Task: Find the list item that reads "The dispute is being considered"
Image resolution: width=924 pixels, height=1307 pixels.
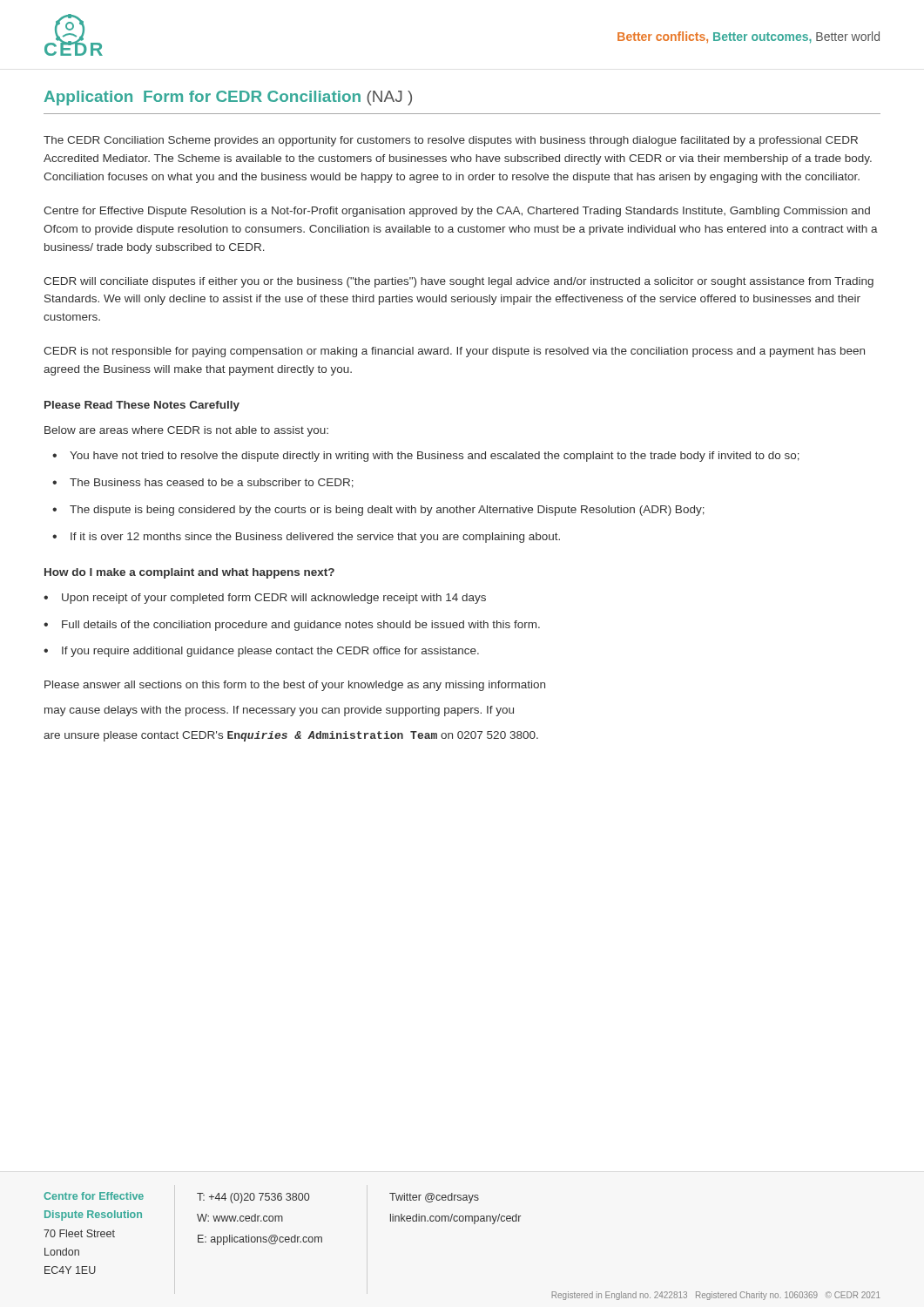Action: pyautogui.click(x=387, y=509)
